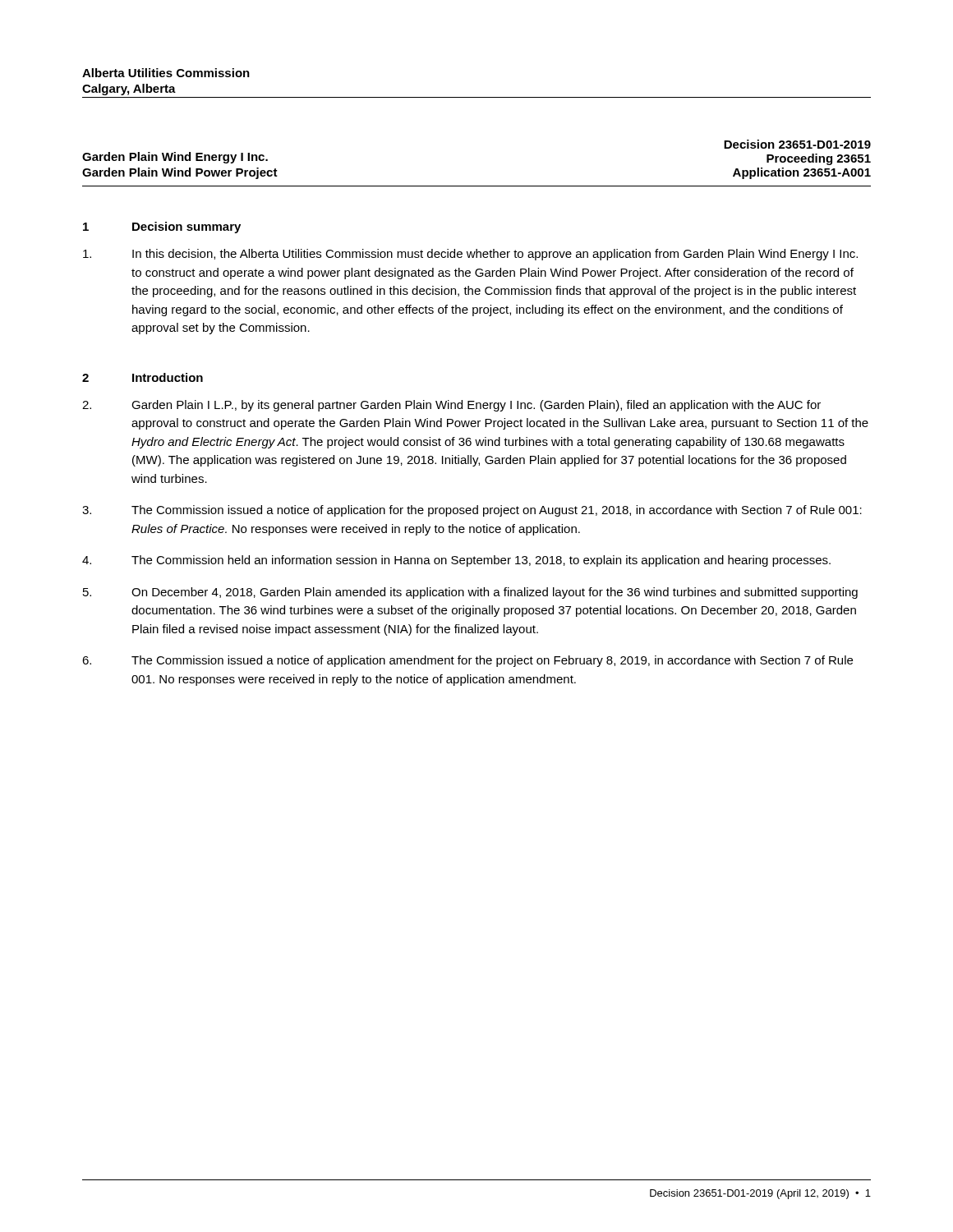This screenshot has width=953, height=1232.
Task: Locate the block of text that opens with "The Commission held an information"
Action: point(476,560)
